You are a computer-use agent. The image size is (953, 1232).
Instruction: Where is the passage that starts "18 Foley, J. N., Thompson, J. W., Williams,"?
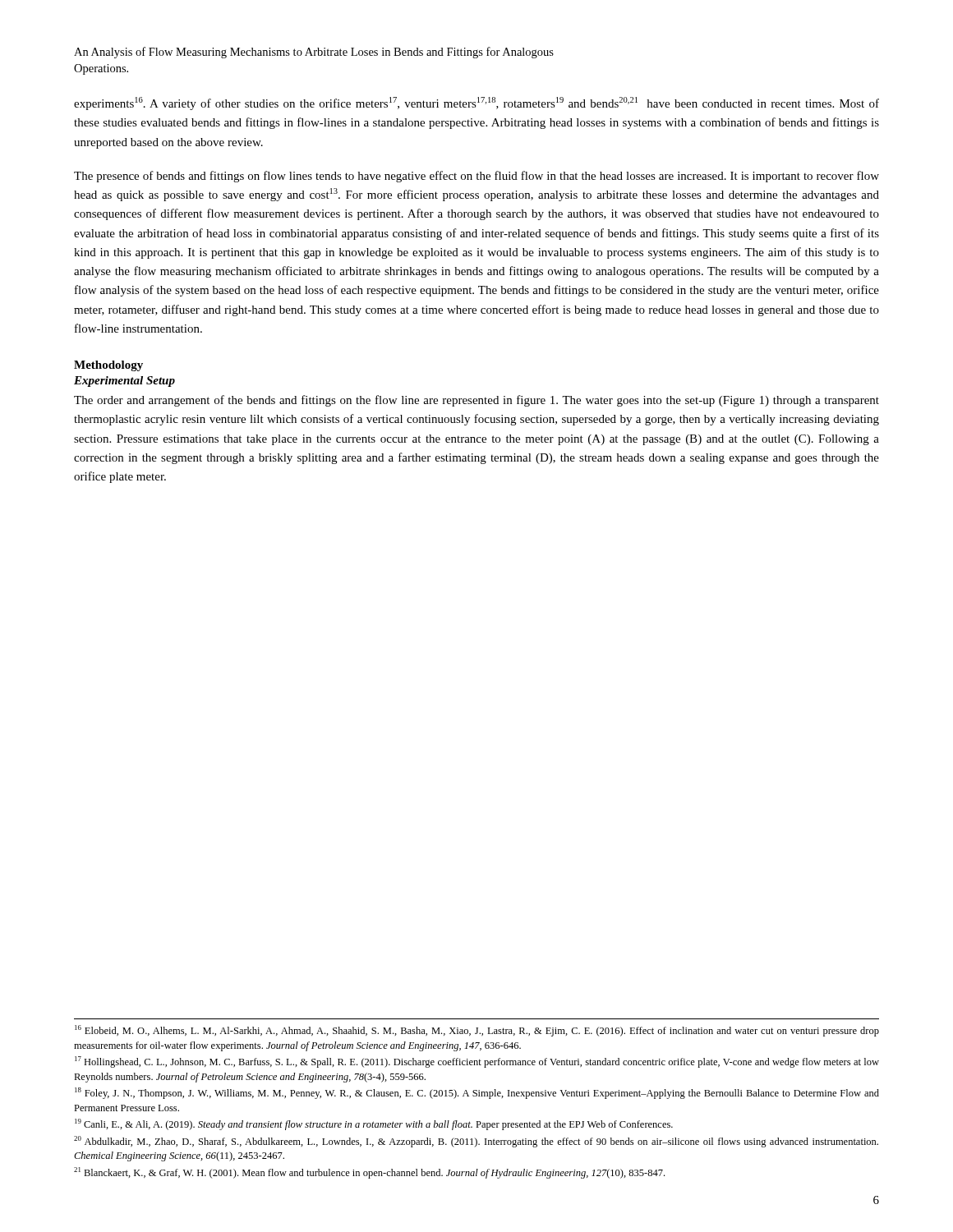pyautogui.click(x=476, y=1100)
